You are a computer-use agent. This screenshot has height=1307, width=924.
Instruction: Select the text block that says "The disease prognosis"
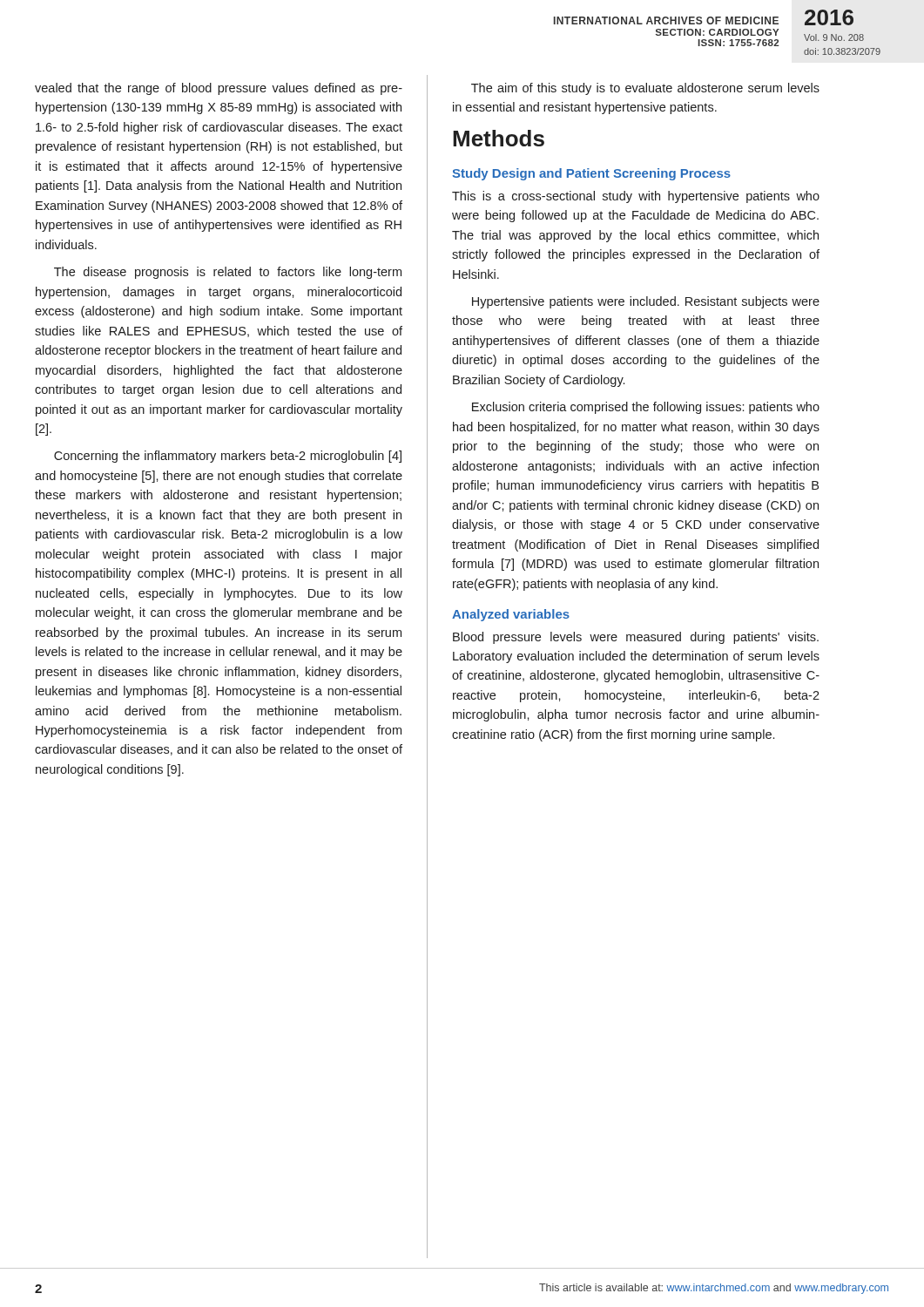coord(219,351)
